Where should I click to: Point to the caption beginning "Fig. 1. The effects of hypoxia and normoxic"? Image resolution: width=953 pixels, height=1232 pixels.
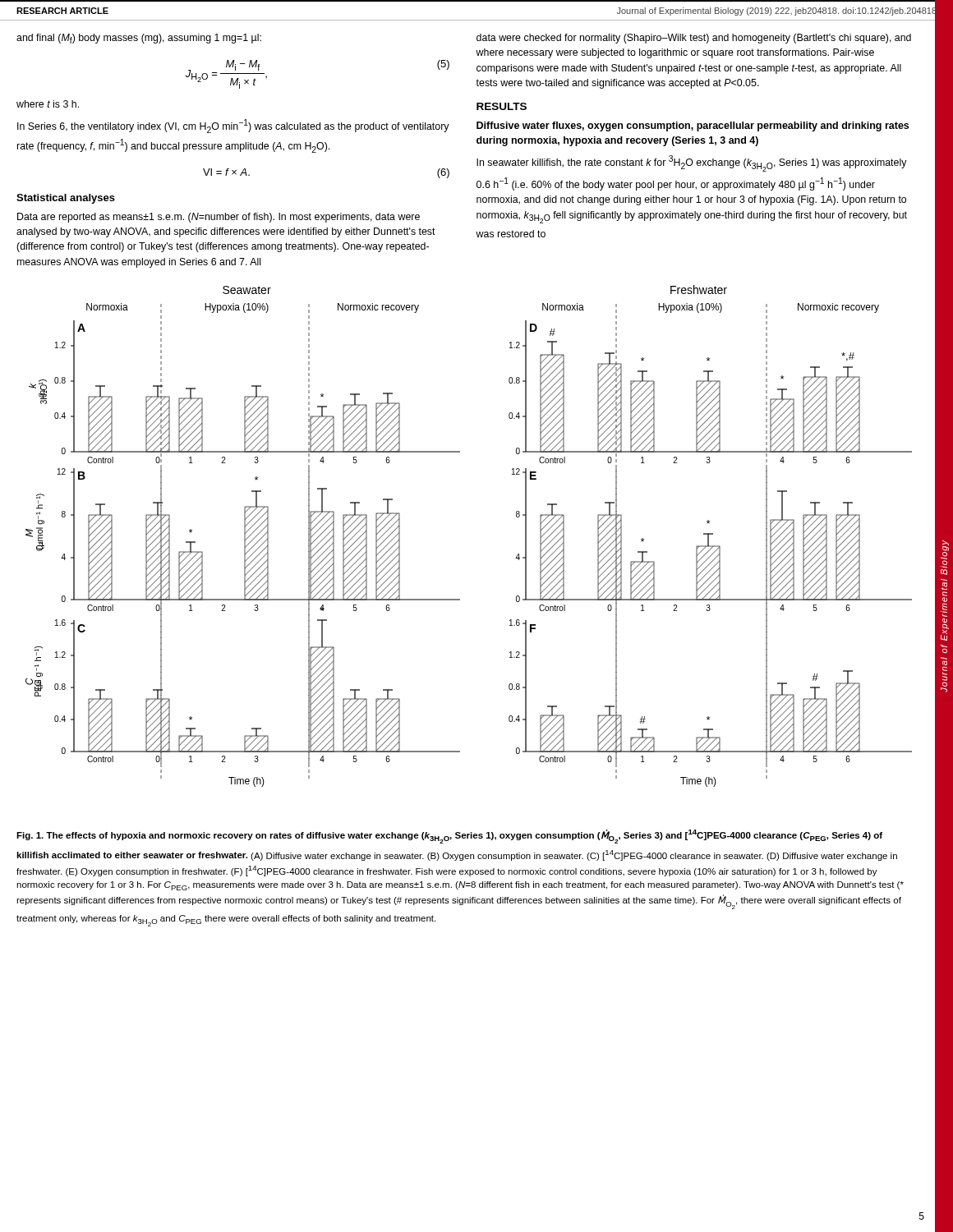(x=460, y=878)
